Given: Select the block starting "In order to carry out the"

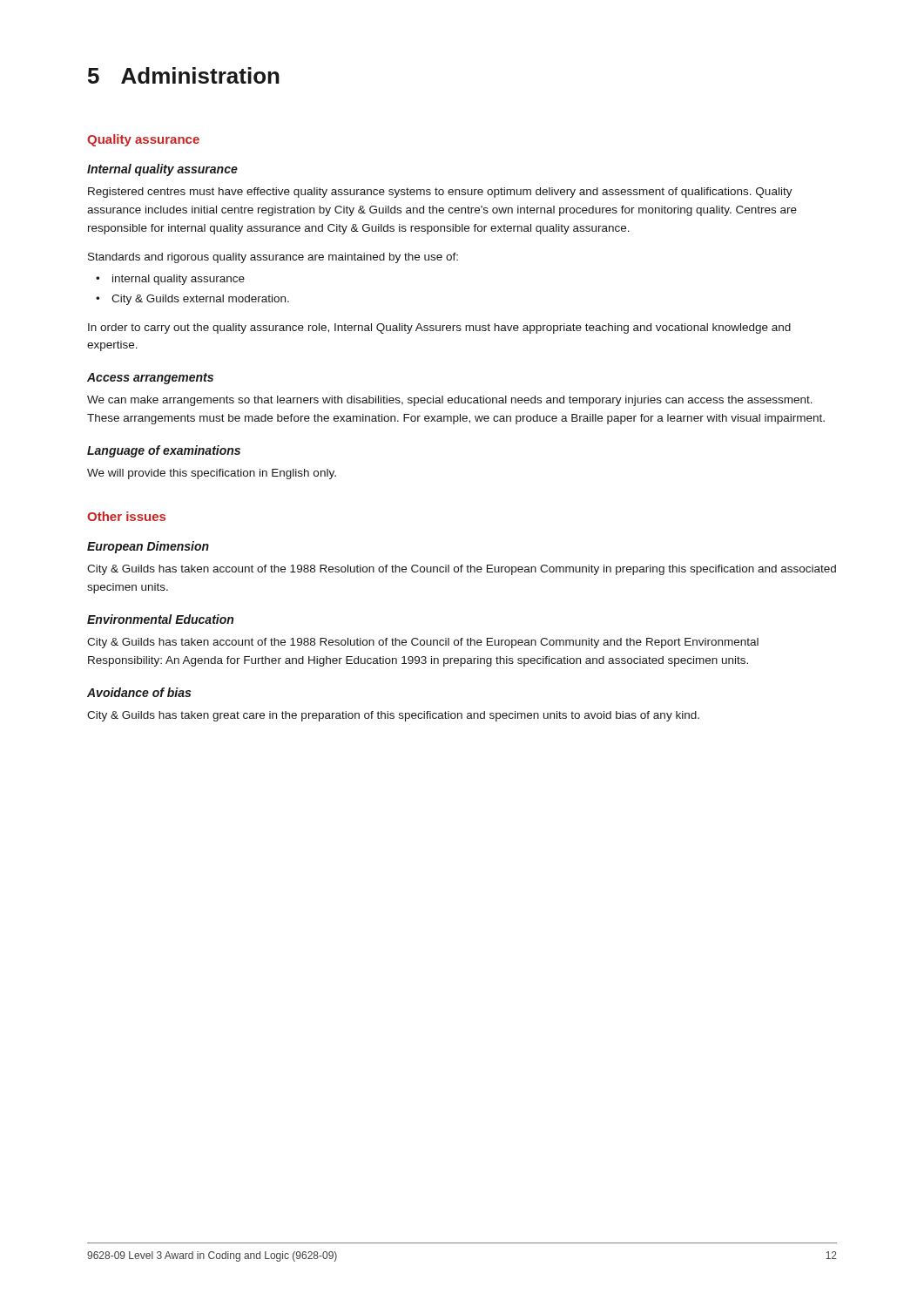Looking at the screenshot, I should click(x=462, y=337).
